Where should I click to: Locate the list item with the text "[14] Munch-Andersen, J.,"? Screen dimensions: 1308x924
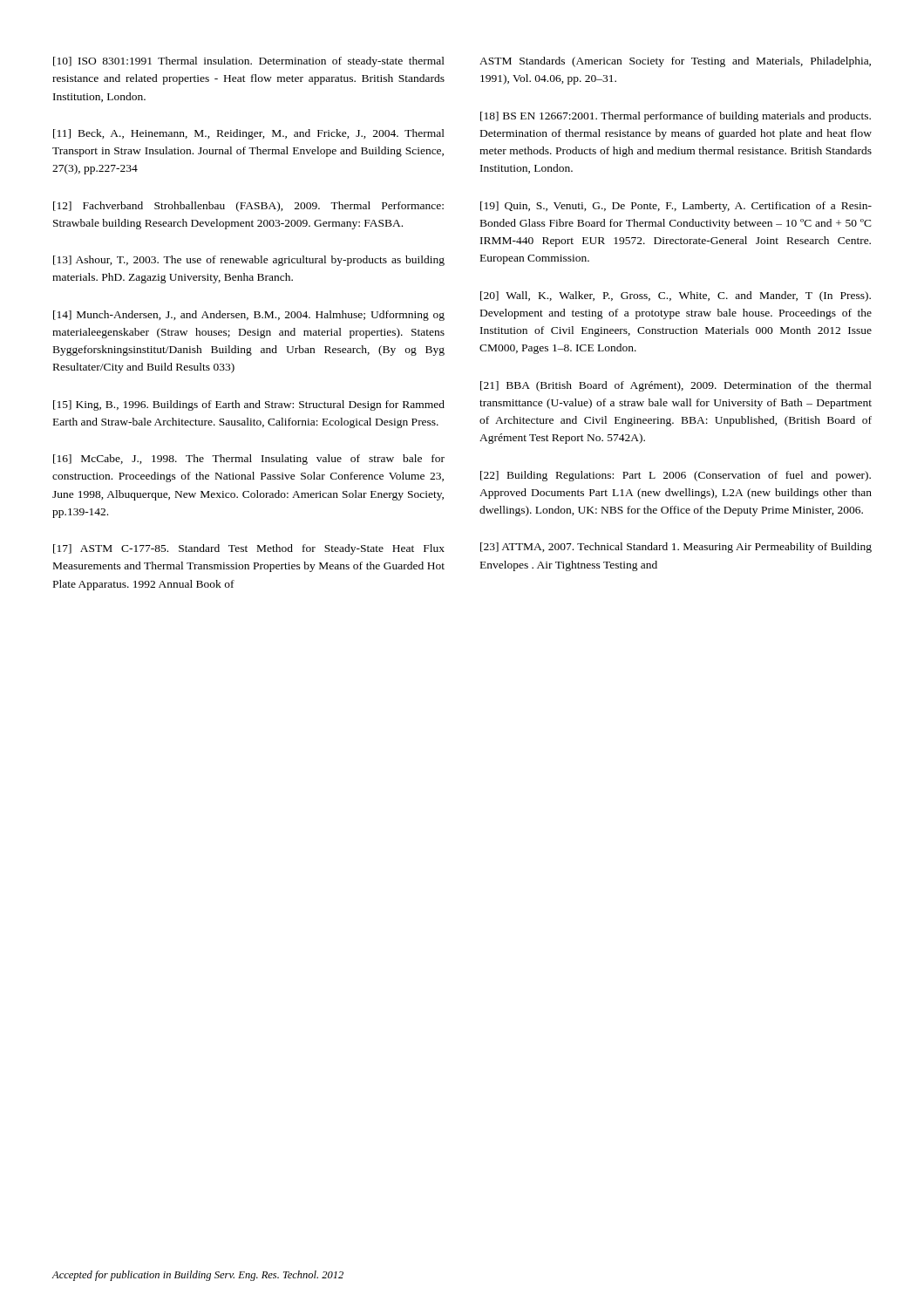pos(248,340)
